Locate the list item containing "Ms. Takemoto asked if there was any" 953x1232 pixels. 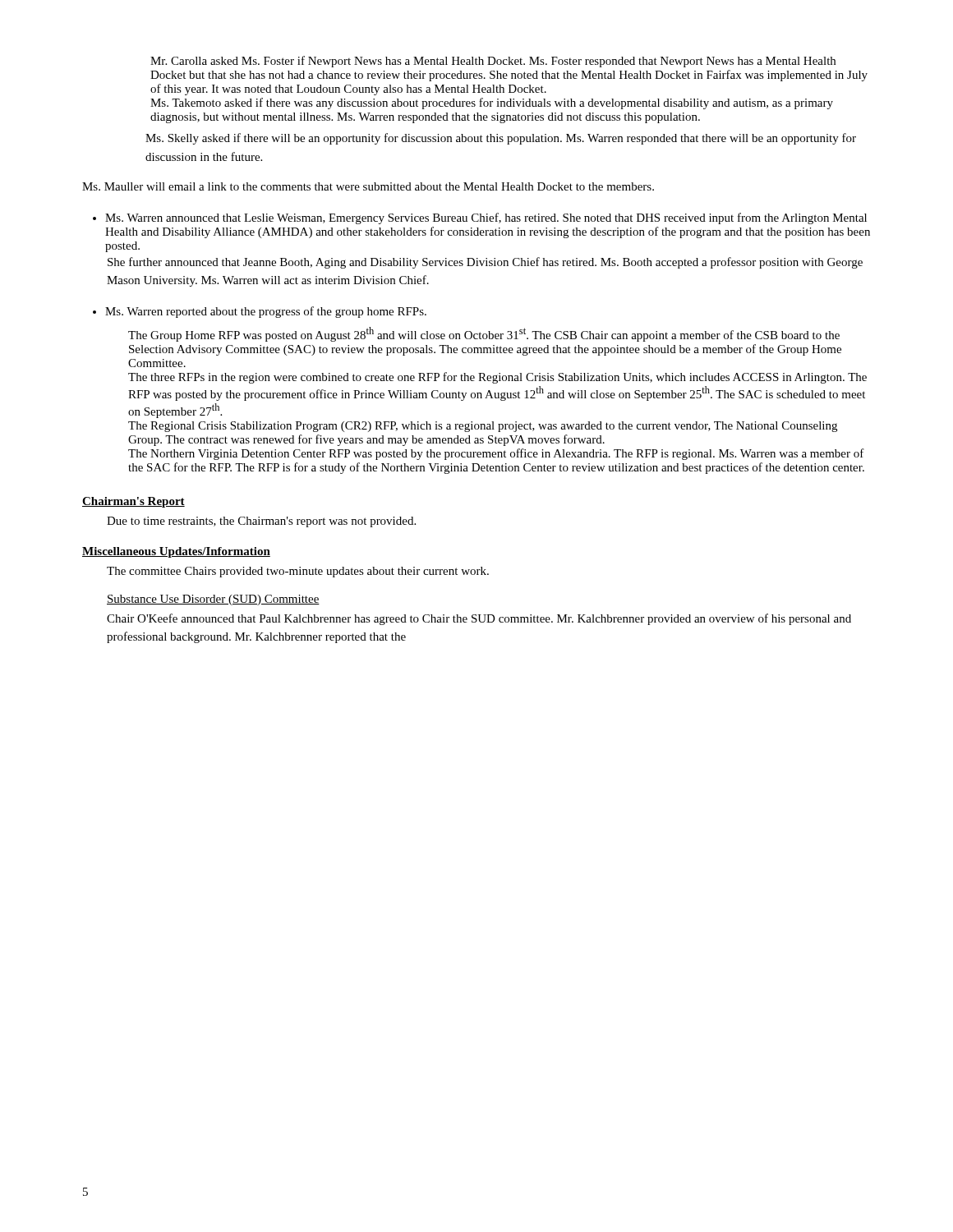click(511, 110)
